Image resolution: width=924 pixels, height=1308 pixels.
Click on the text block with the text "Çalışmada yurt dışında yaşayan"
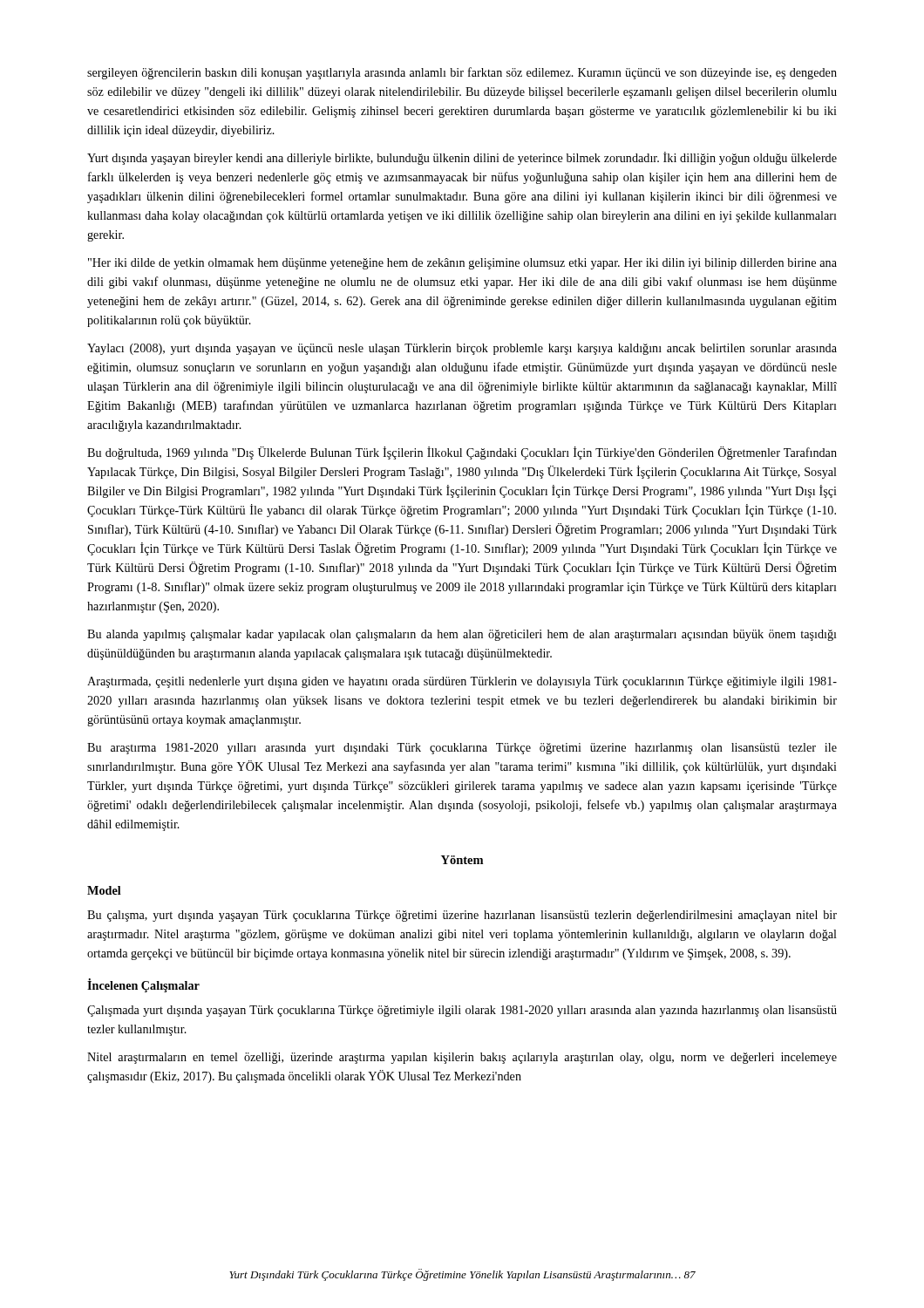462,1019
